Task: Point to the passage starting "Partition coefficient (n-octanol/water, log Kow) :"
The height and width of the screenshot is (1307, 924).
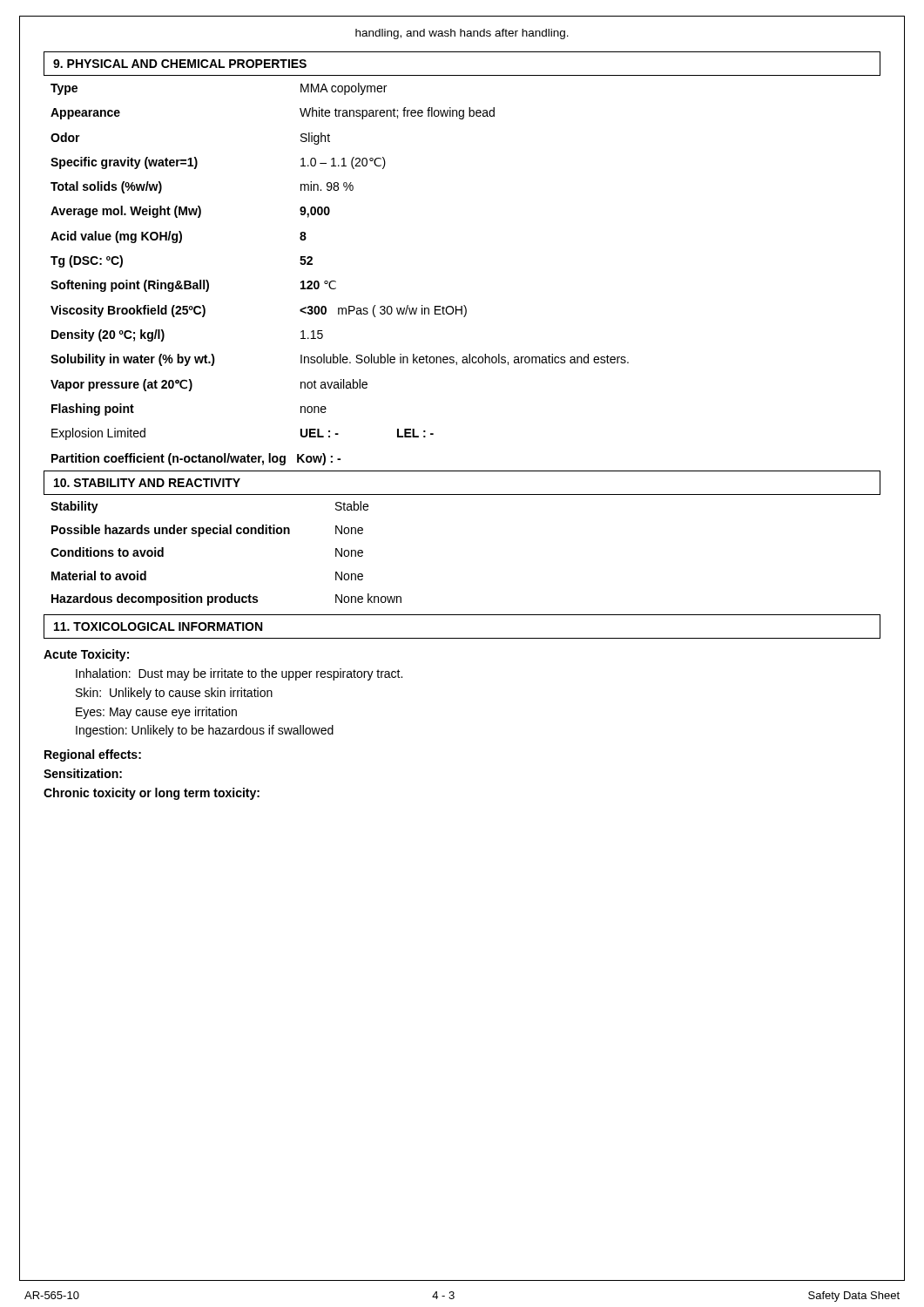Action: [x=196, y=459]
